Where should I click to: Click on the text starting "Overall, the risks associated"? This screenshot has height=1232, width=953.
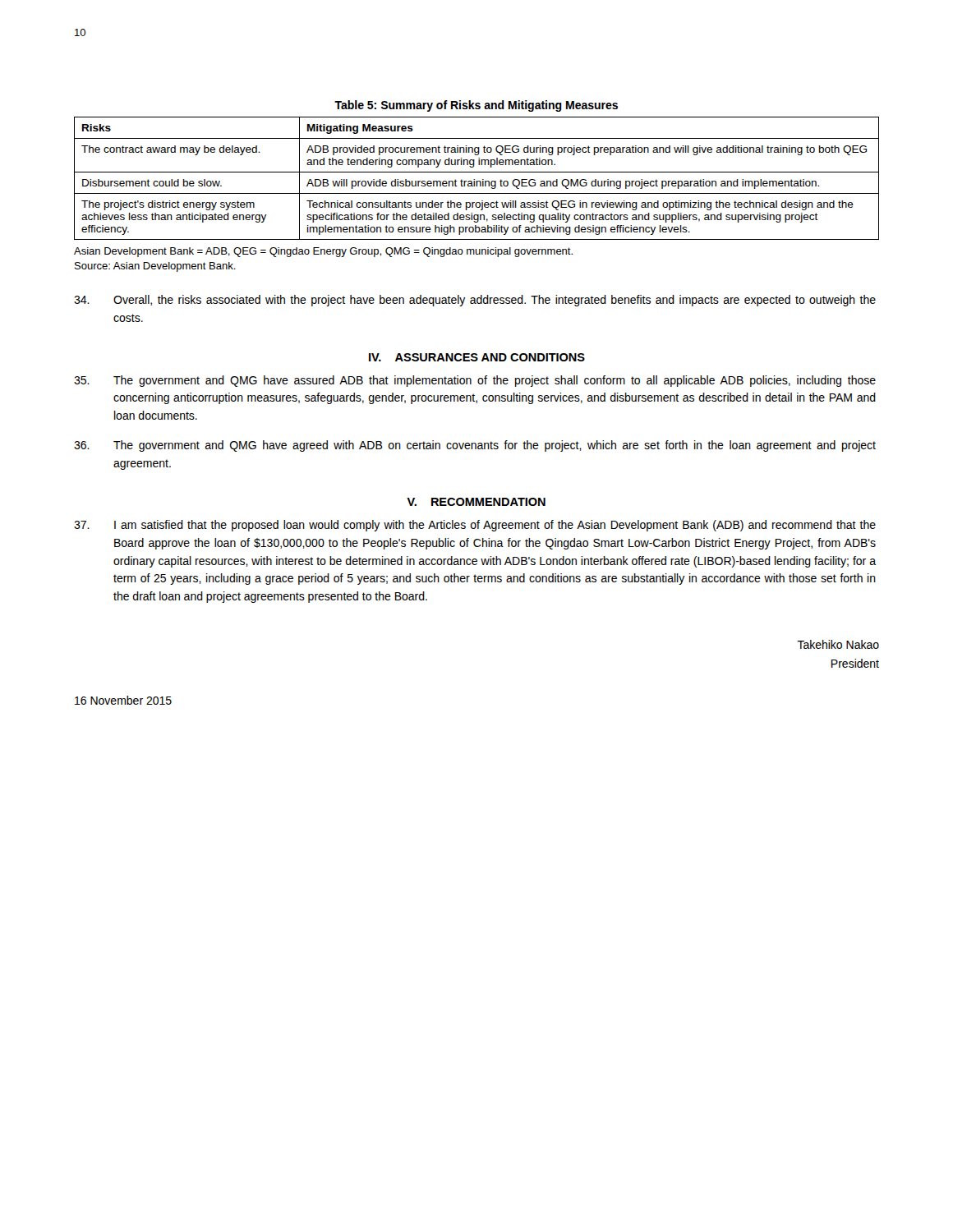475,310
